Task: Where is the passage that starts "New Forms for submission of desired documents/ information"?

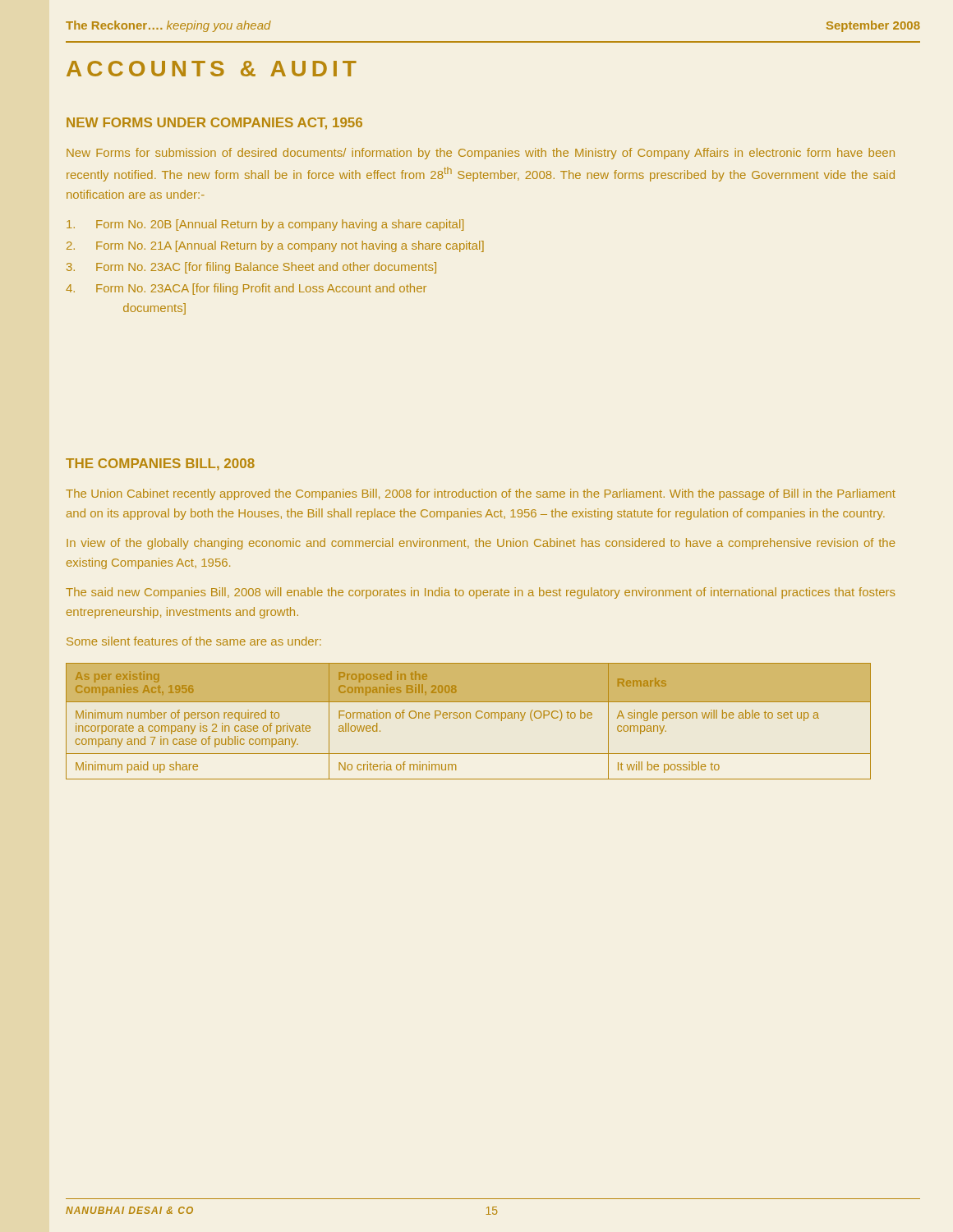Action: click(481, 173)
